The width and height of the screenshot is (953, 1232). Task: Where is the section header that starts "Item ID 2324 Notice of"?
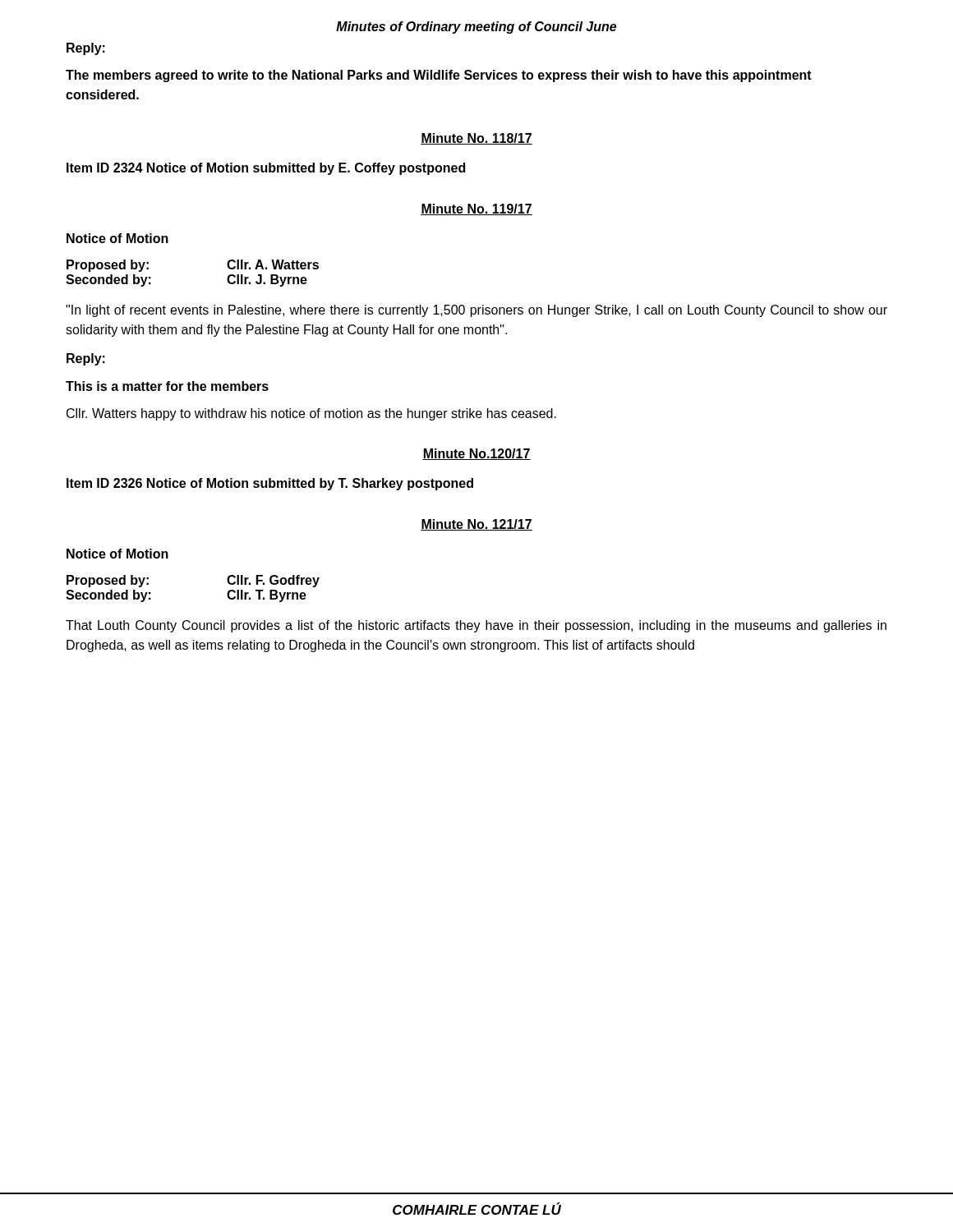[266, 168]
